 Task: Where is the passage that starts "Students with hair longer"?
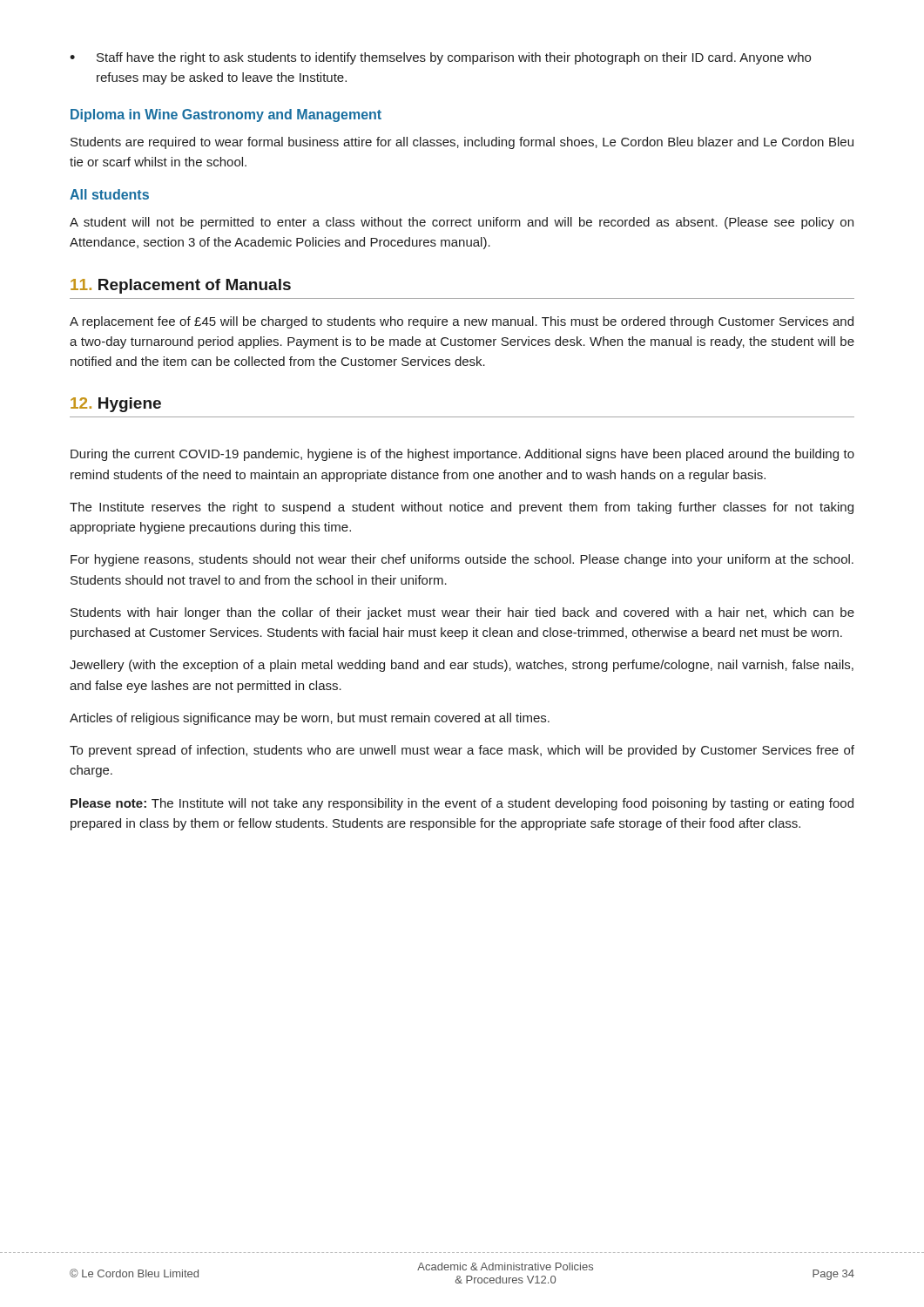(x=462, y=622)
